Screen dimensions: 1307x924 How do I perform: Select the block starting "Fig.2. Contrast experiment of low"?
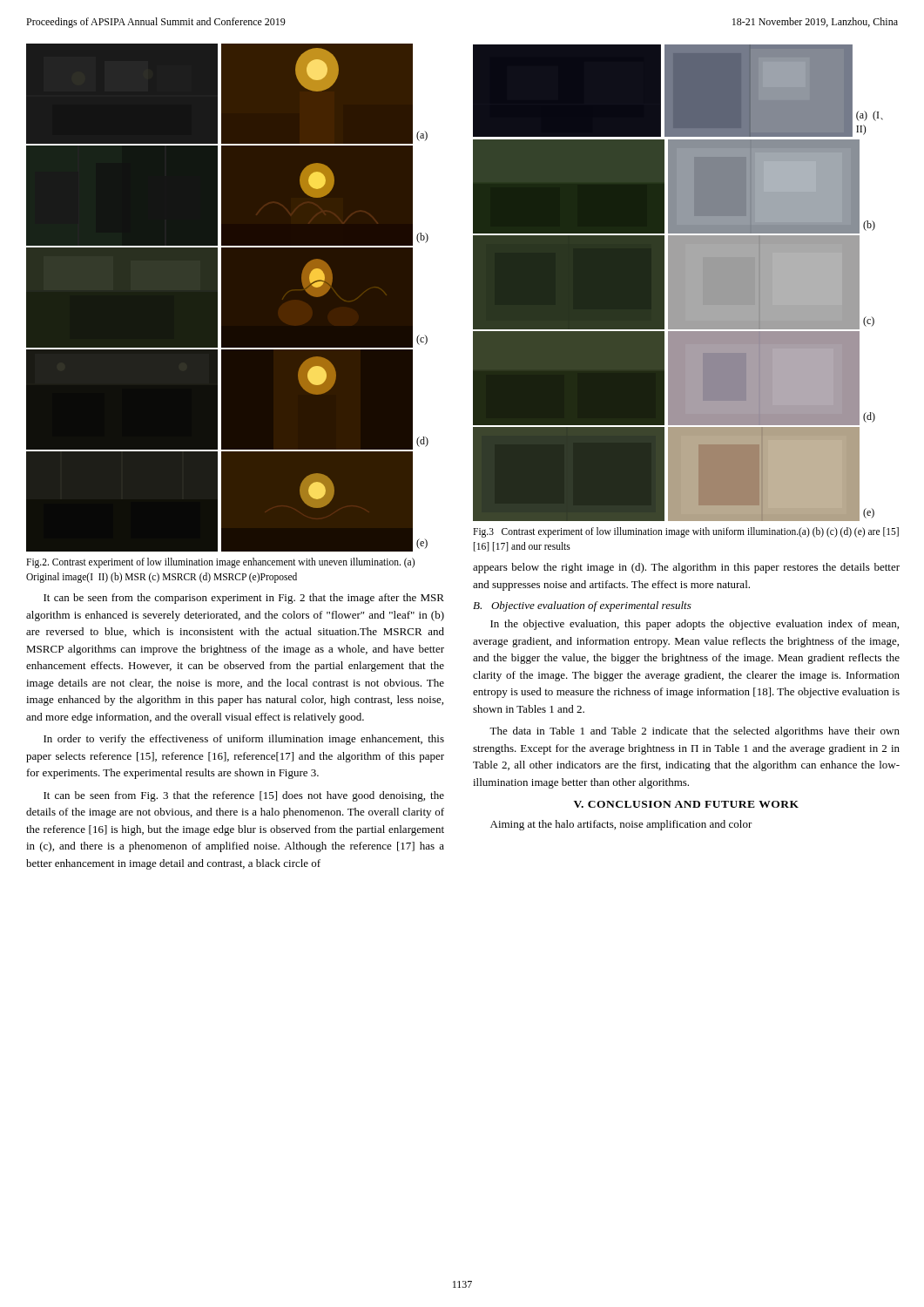[221, 569]
